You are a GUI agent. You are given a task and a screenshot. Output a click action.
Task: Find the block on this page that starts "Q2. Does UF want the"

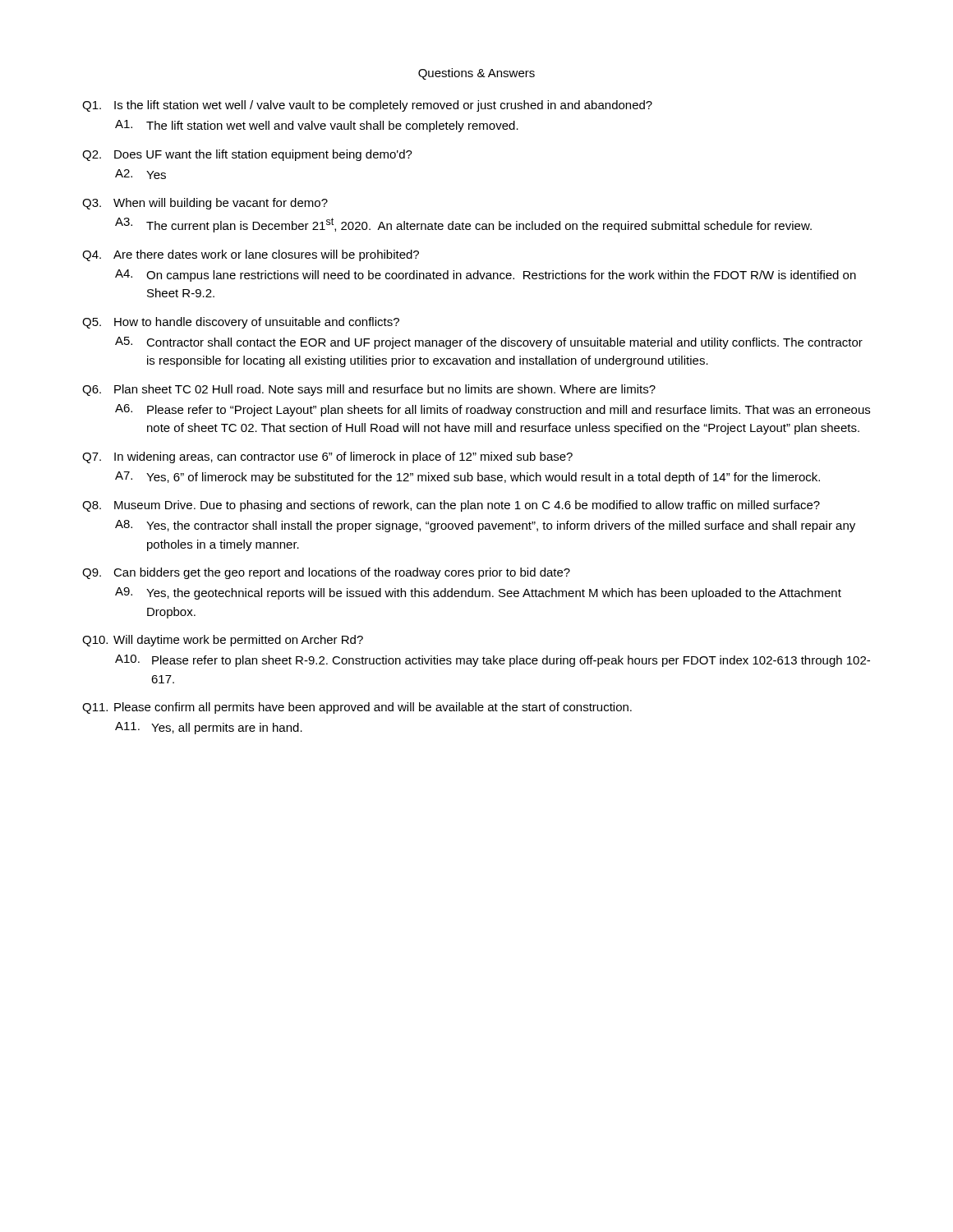coord(247,155)
